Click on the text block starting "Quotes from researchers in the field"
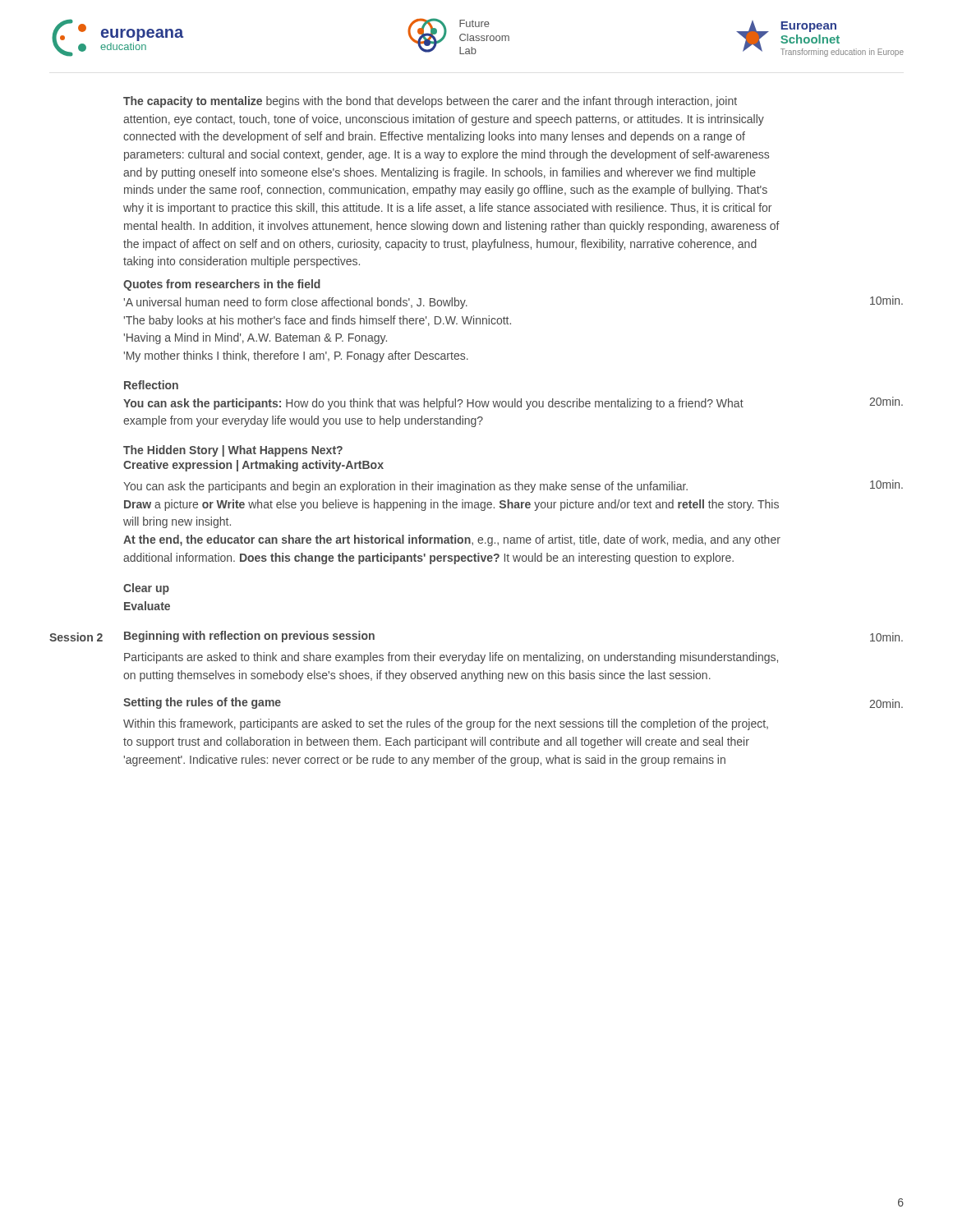This screenshot has width=953, height=1232. pyautogui.click(x=222, y=284)
